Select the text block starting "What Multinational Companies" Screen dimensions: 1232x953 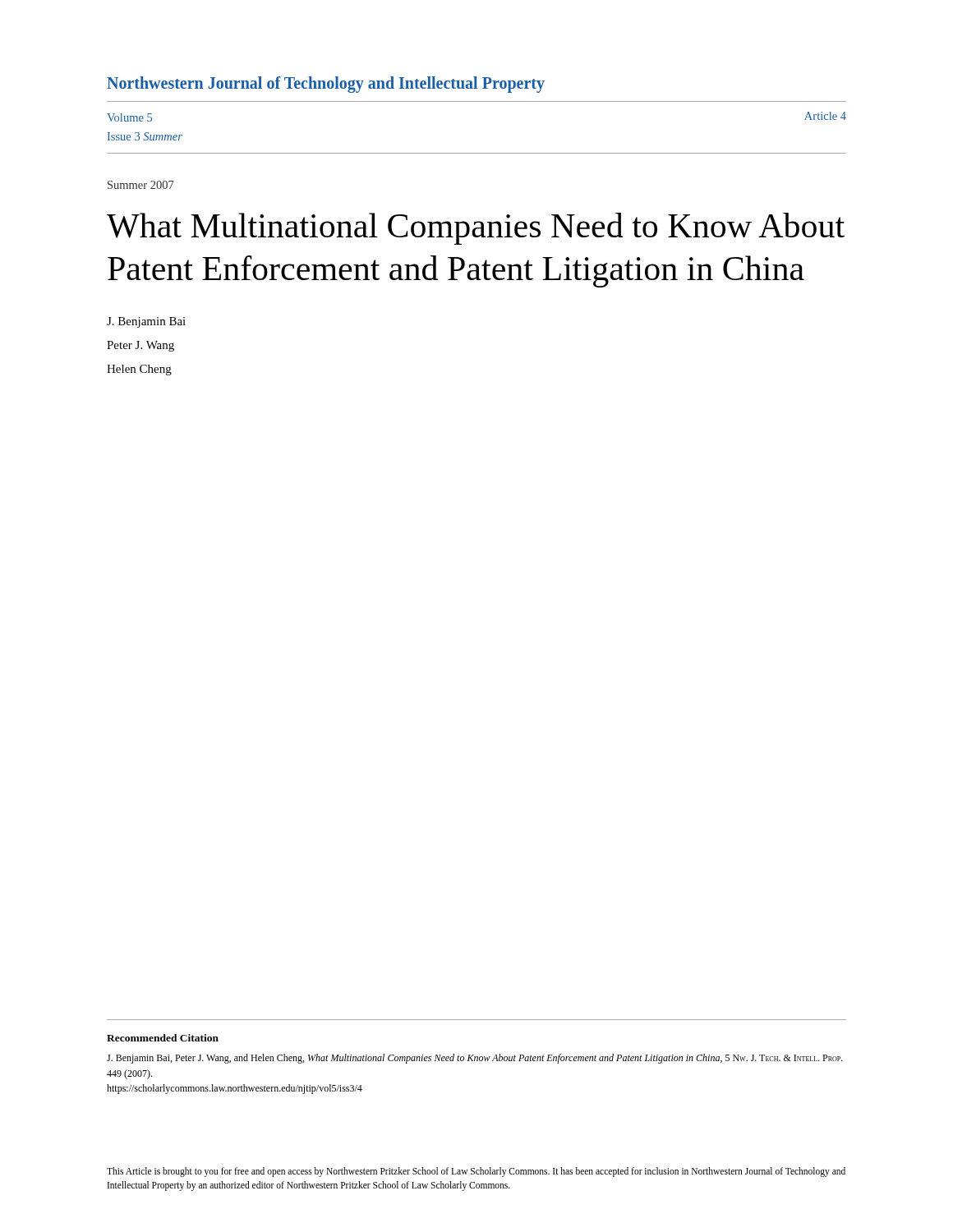tap(476, 247)
